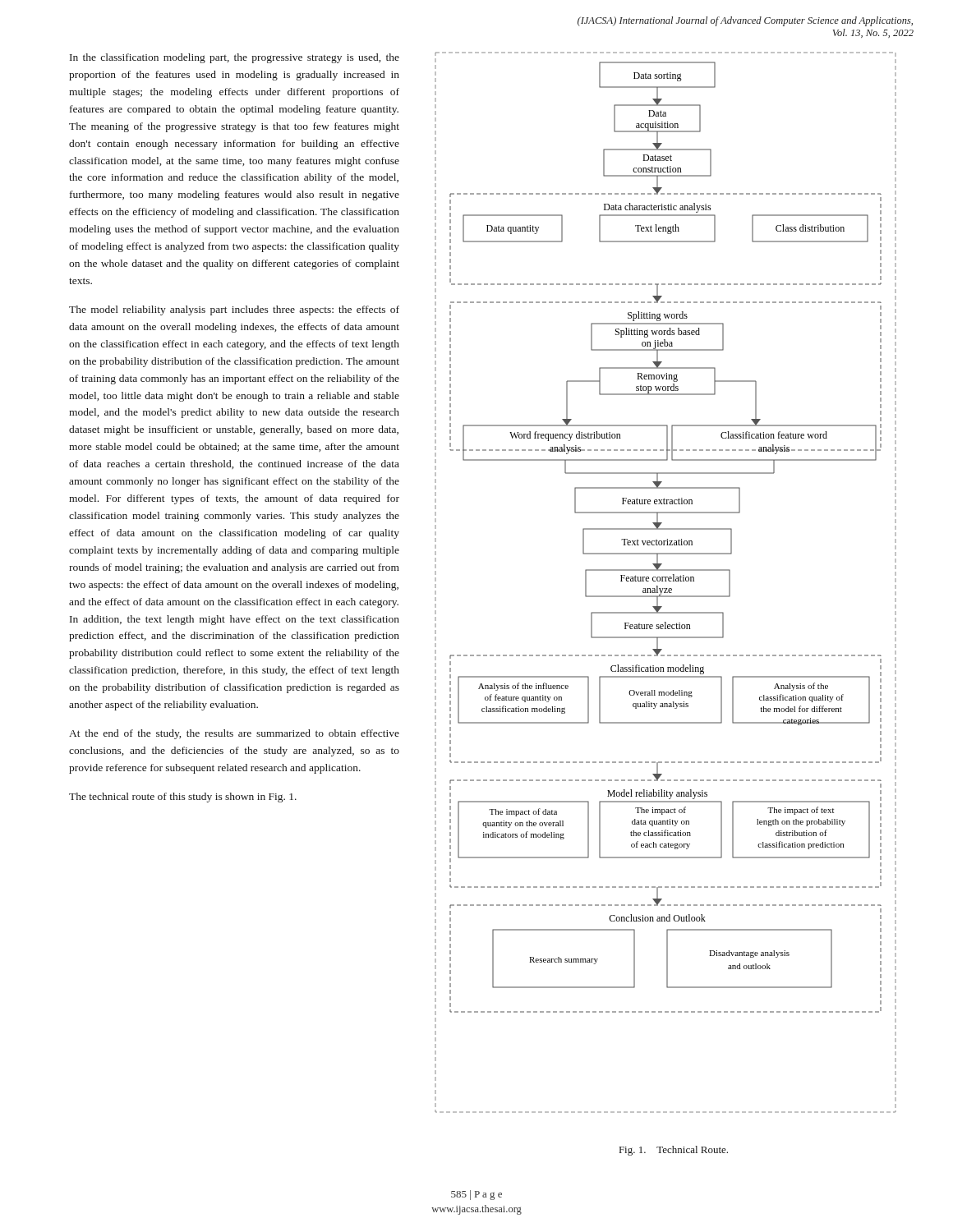This screenshot has width=953, height=1232.
Task: Select the element starting "The model reliability analysis part includes three"
Action: pyautogui.click(x=234, y=508)
